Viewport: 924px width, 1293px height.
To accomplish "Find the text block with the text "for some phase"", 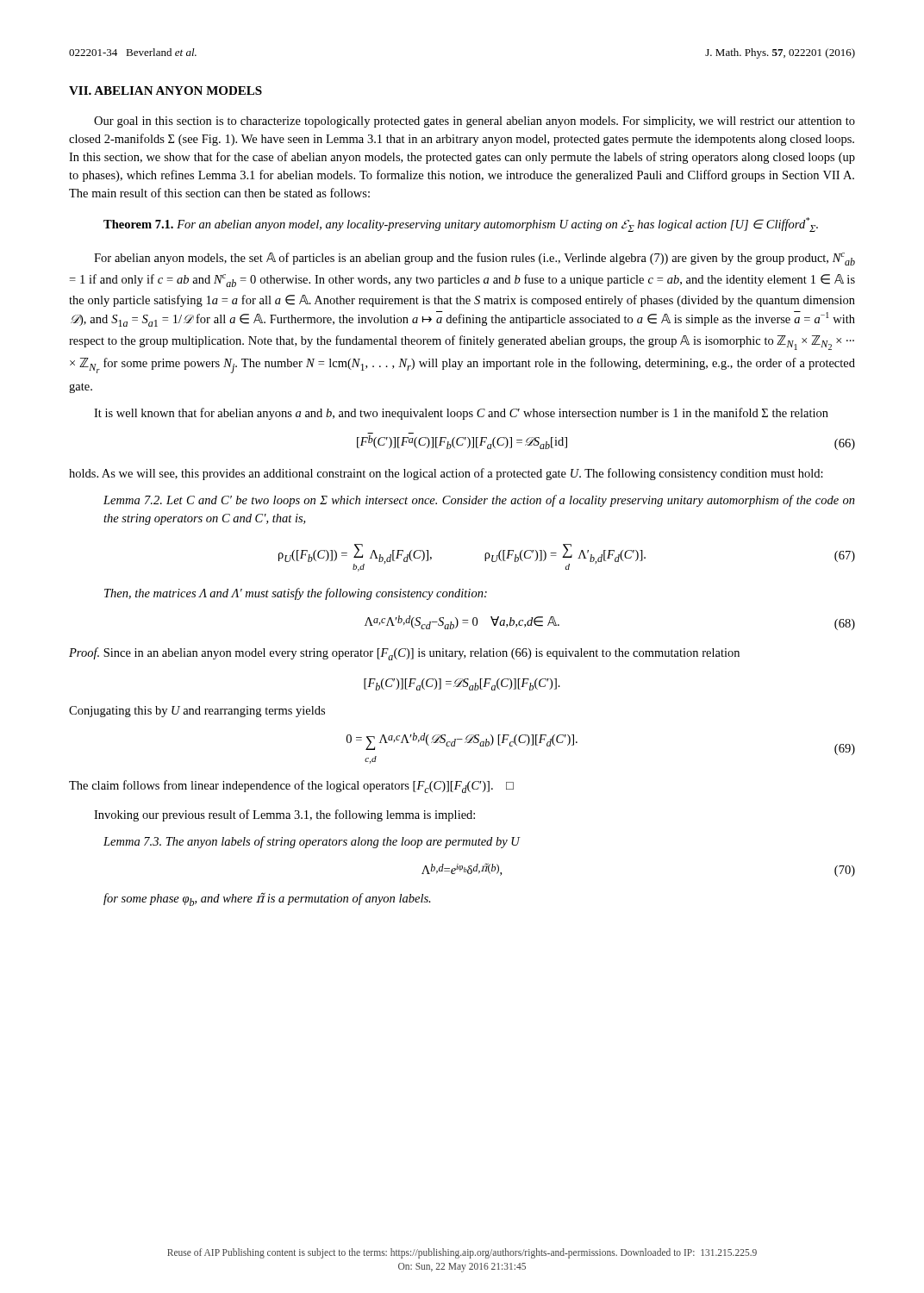I will (x=267, y=900).
